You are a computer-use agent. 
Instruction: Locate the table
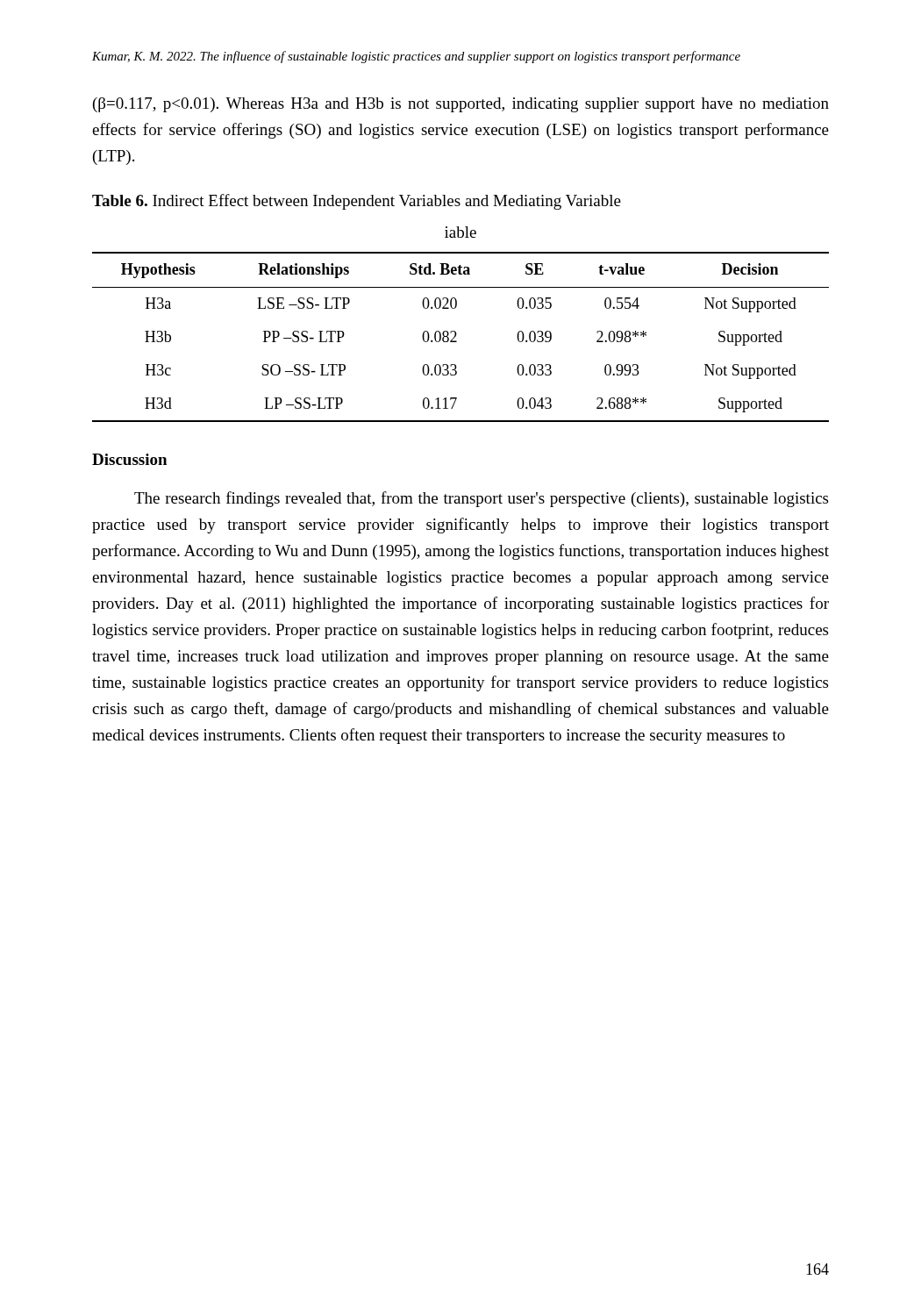click(x=460, y=337)
